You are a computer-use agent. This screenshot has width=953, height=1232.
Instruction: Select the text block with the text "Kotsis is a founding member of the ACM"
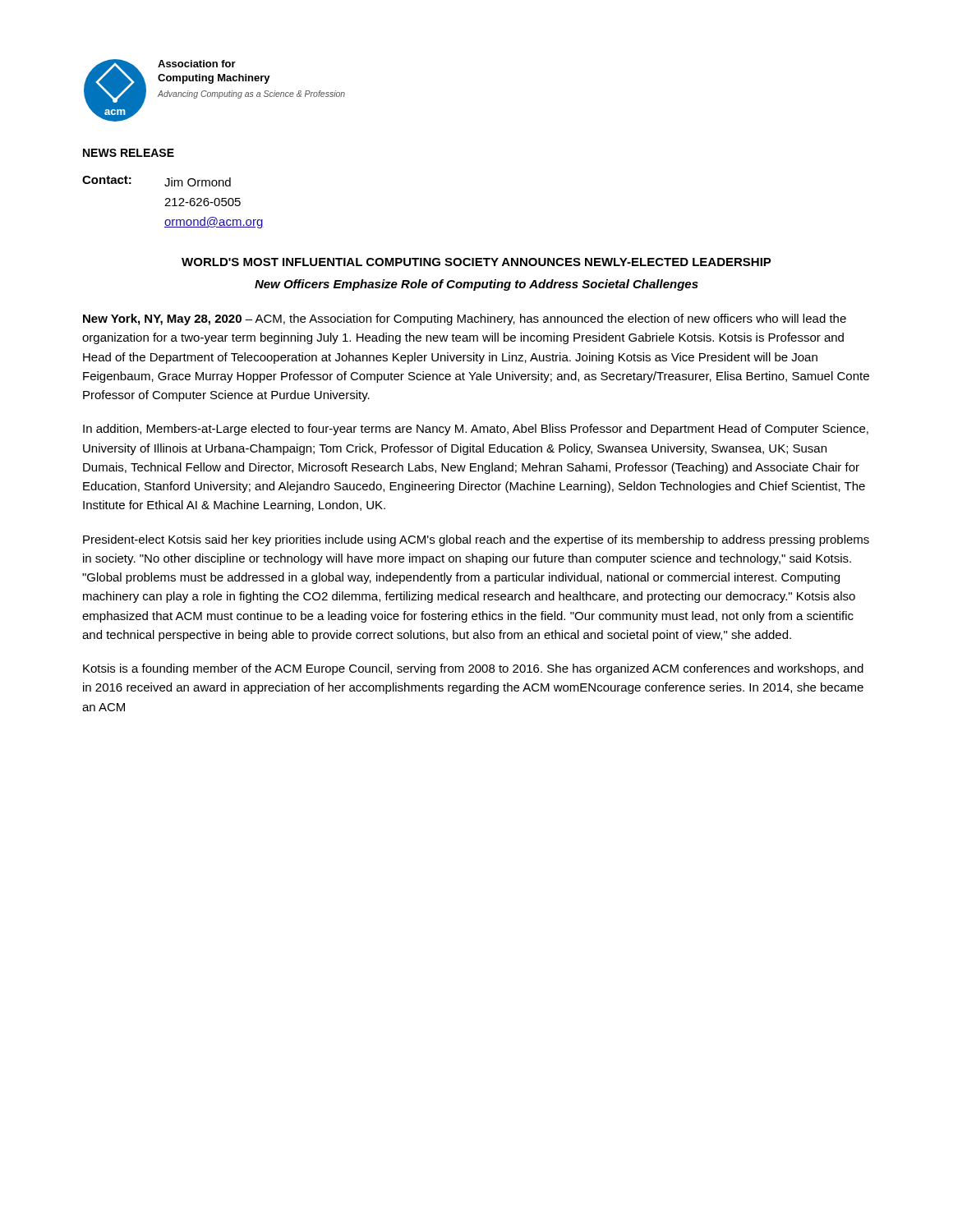click(x=473, y=687)
